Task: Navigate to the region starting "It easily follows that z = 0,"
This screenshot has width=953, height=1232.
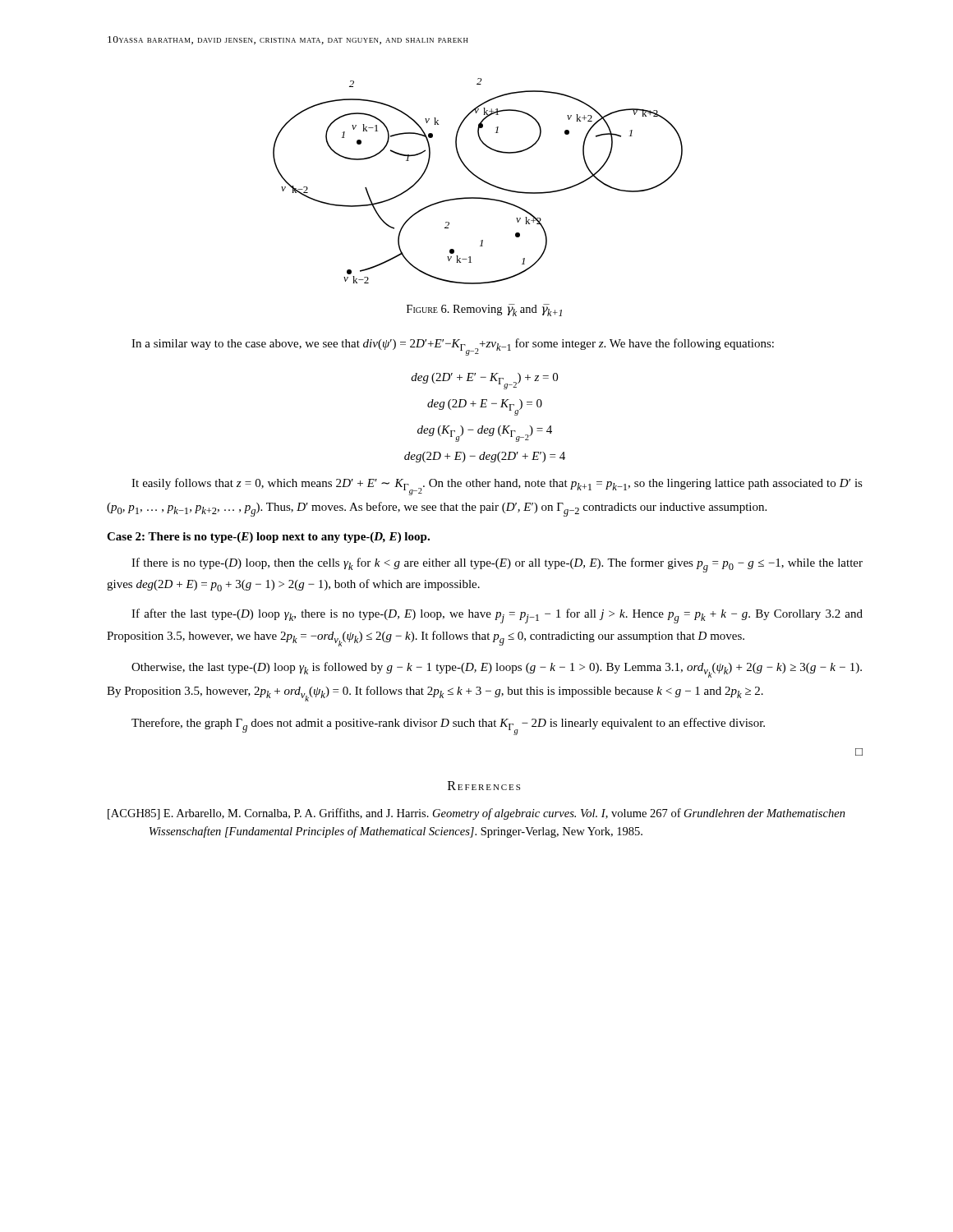Action: point(485,497)
